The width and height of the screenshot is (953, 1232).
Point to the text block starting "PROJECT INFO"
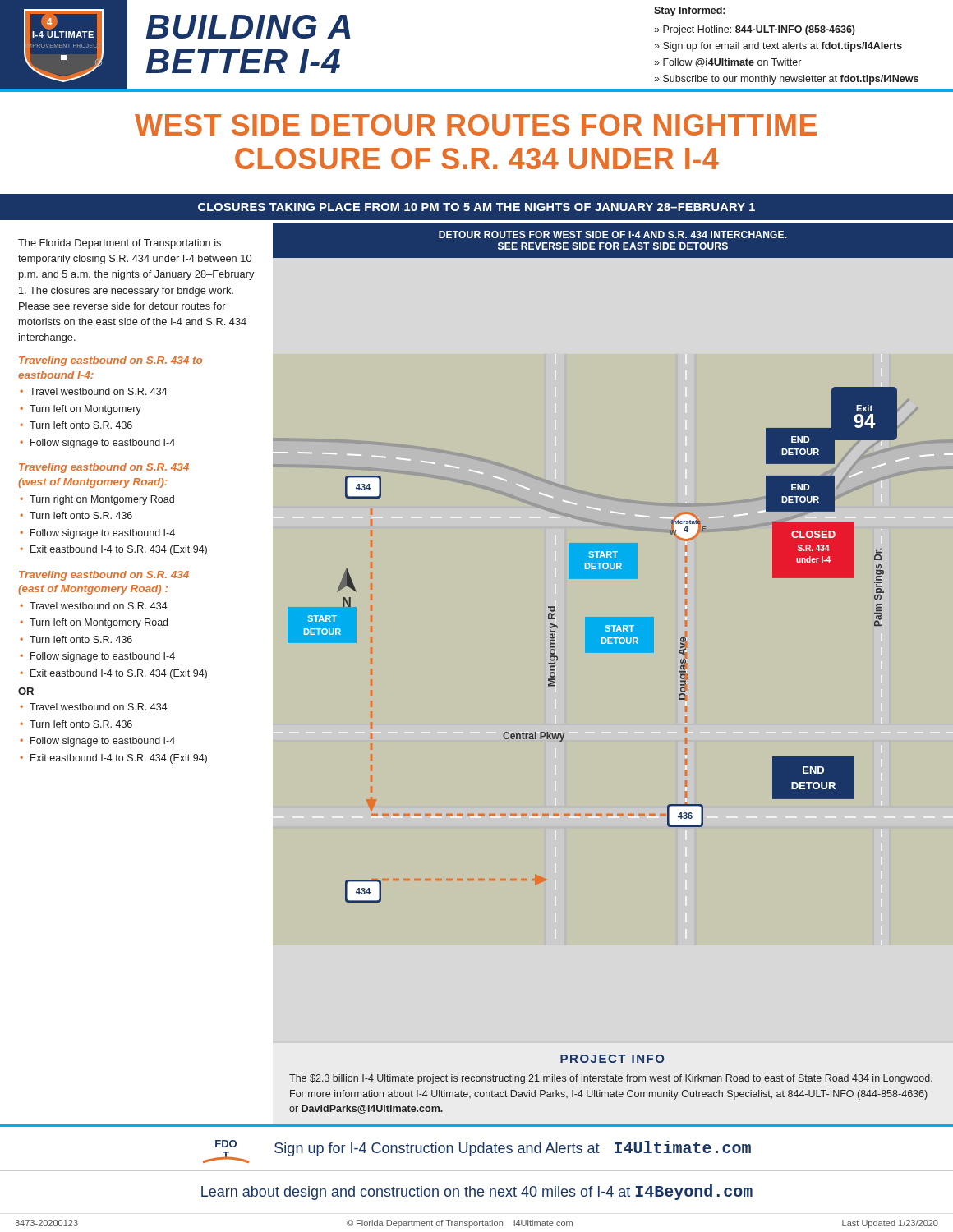tap(613, 1058)
